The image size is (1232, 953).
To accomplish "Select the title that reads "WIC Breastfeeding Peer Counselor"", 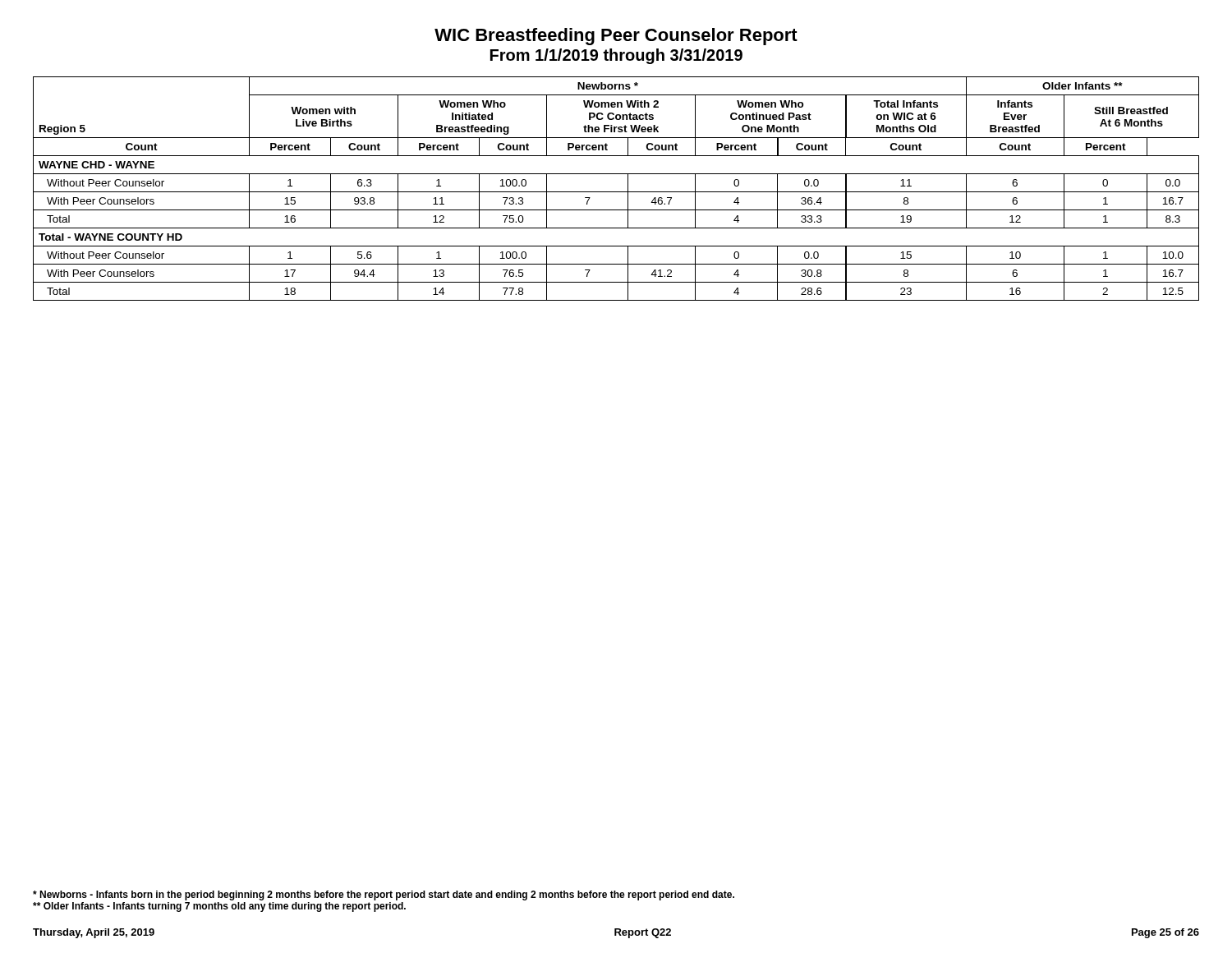I will 616,45.
